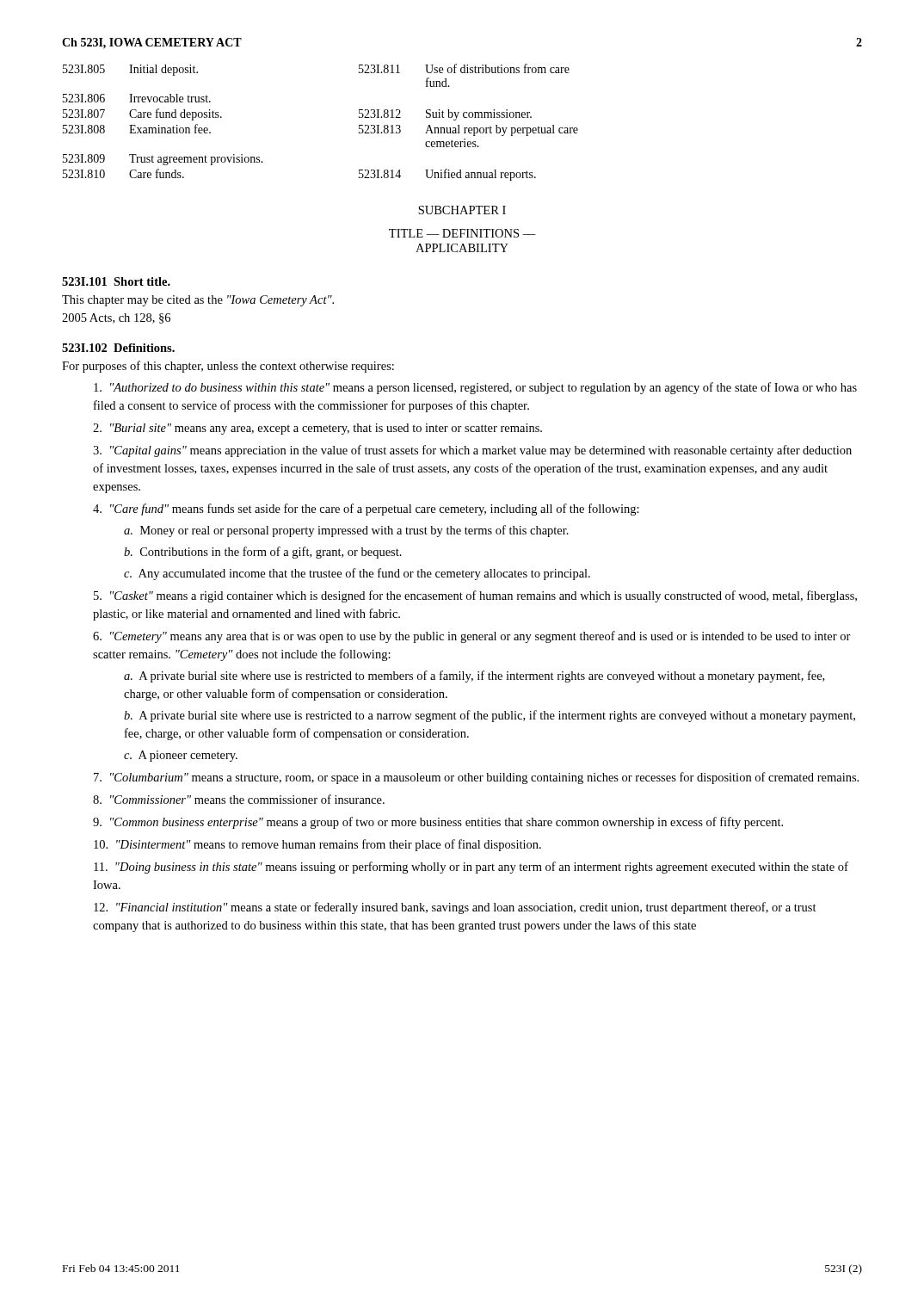This screenshot has width=924, height=1291.
Task: Locate the element starting "523I.101 Short title."
Action: pyautogui.click(x=116, y=281)
